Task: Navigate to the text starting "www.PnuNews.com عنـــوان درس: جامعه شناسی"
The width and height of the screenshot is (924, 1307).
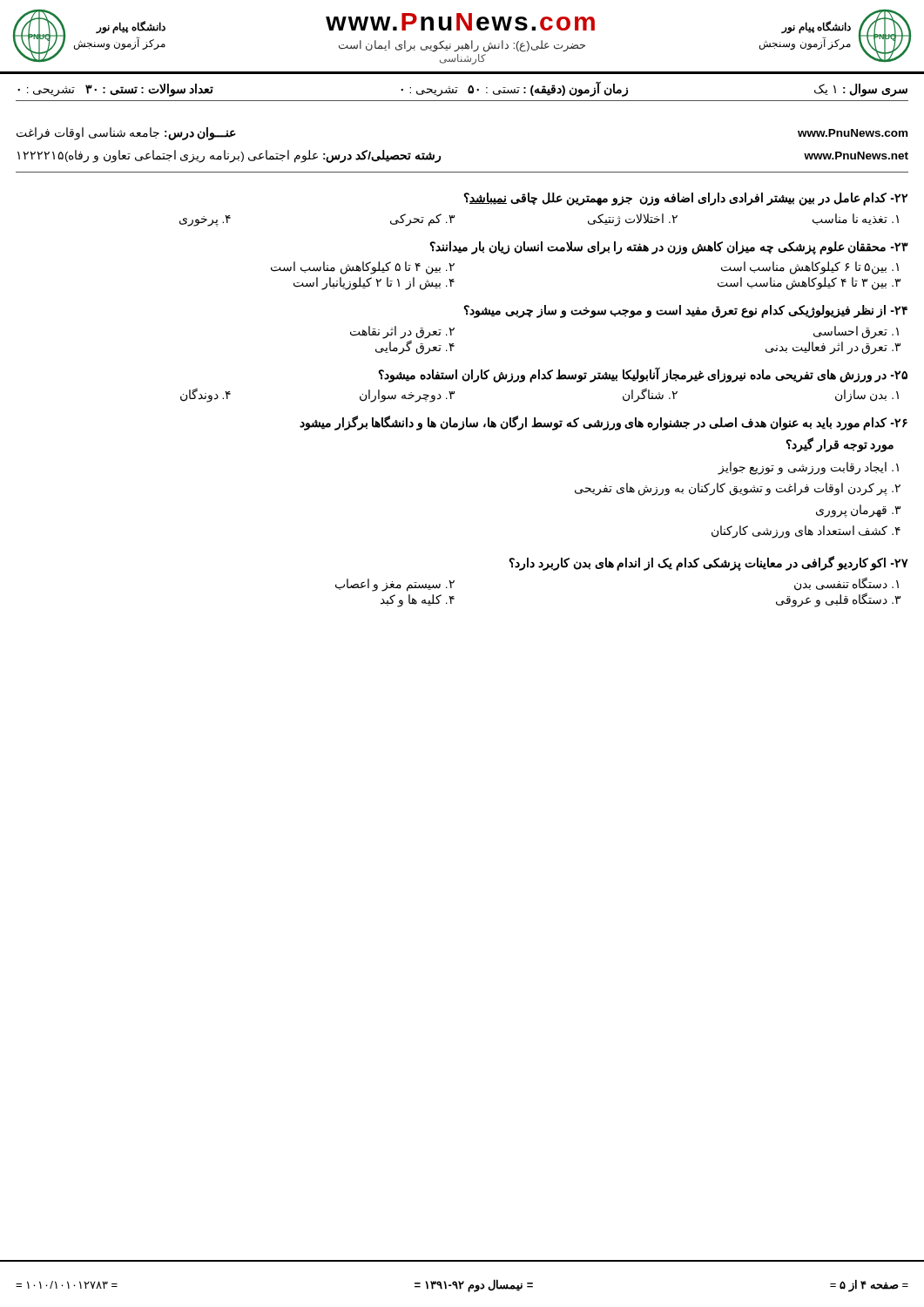Action: [118, 134]
